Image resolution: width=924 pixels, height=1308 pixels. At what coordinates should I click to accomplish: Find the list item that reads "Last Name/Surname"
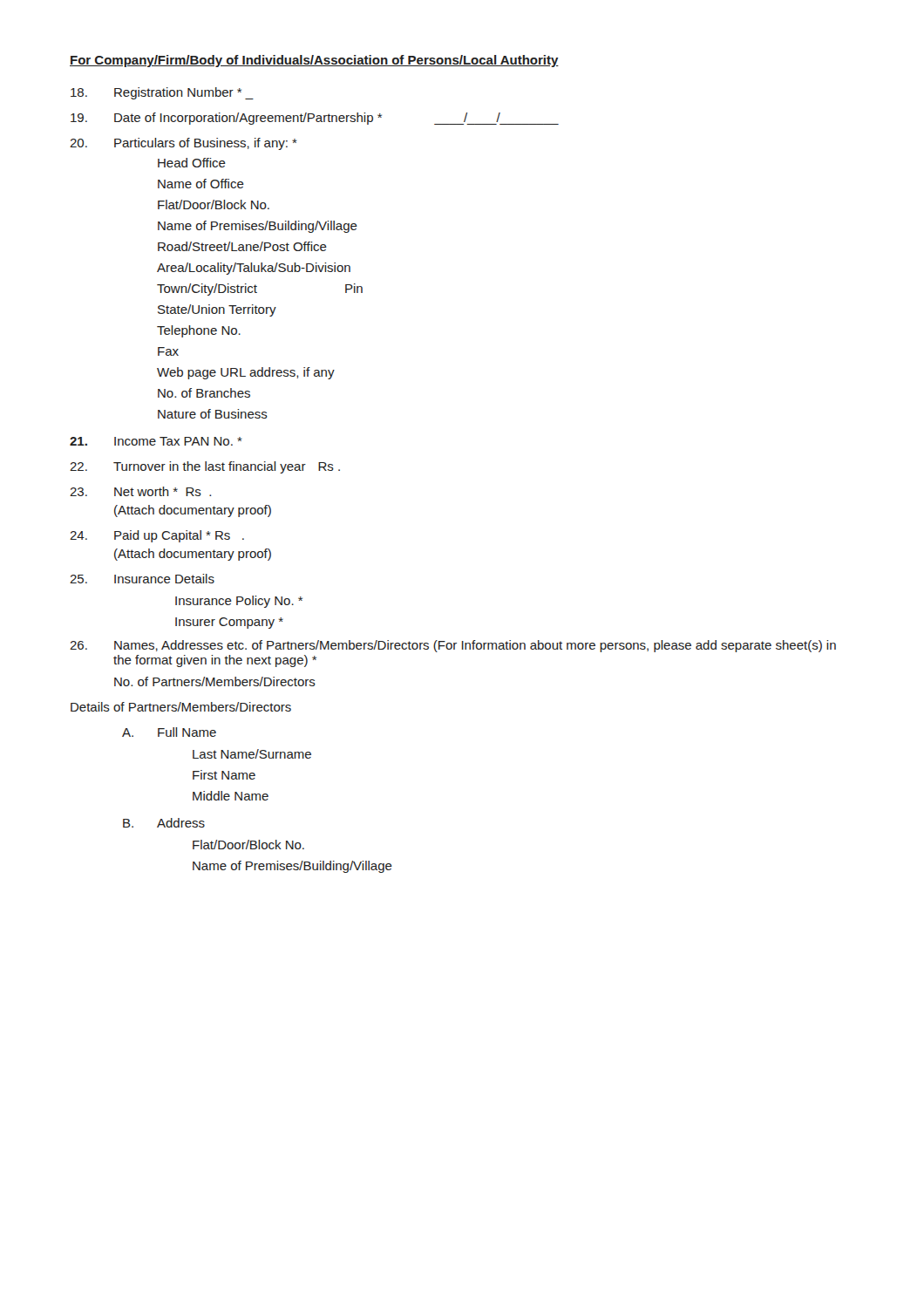click(x=252, y=754)
